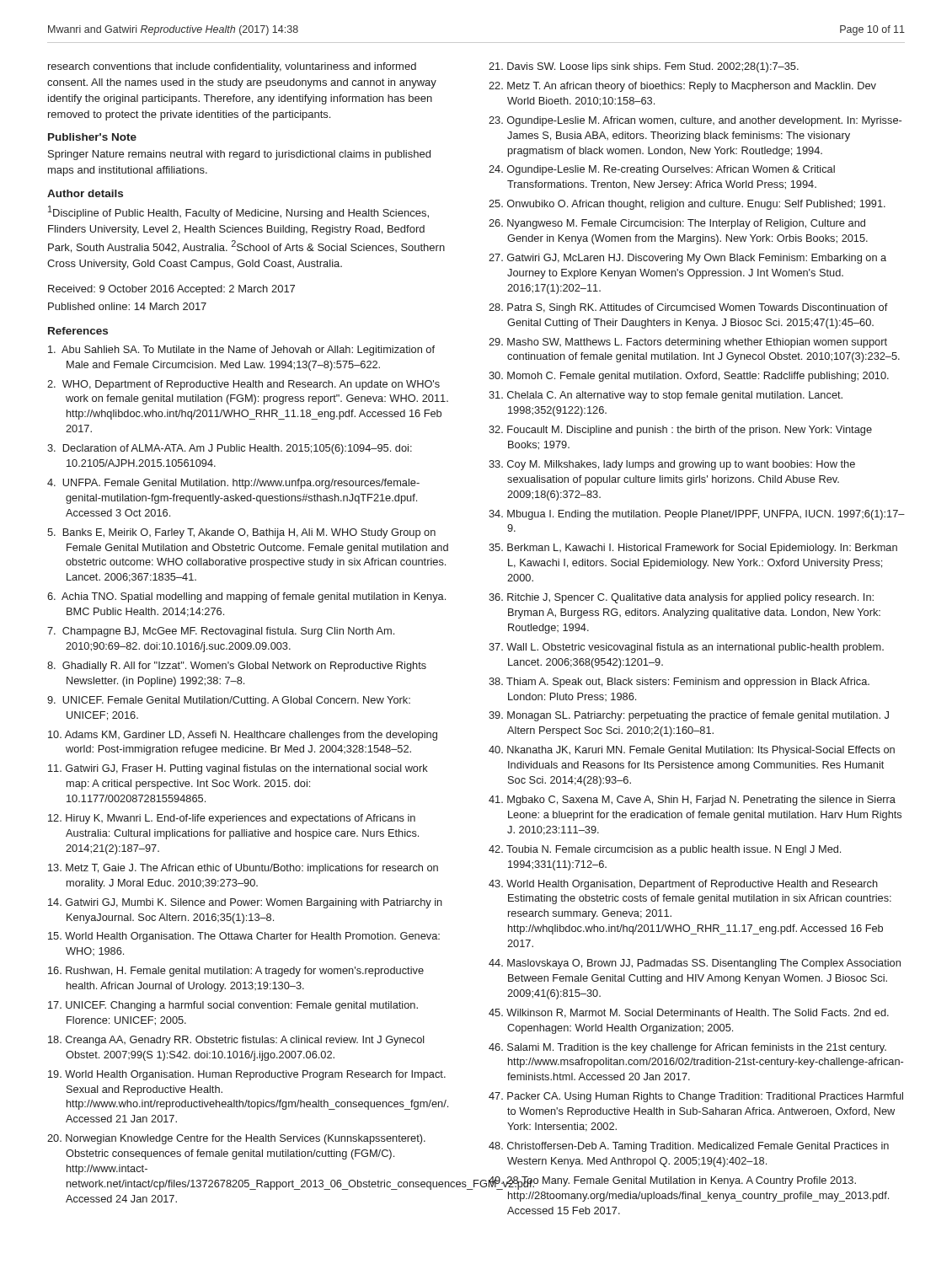Select the list item that reads "39. Monagan SL. Patriarchy: perpetuating the"
The image size is (952, 1264).
(689, 723)
